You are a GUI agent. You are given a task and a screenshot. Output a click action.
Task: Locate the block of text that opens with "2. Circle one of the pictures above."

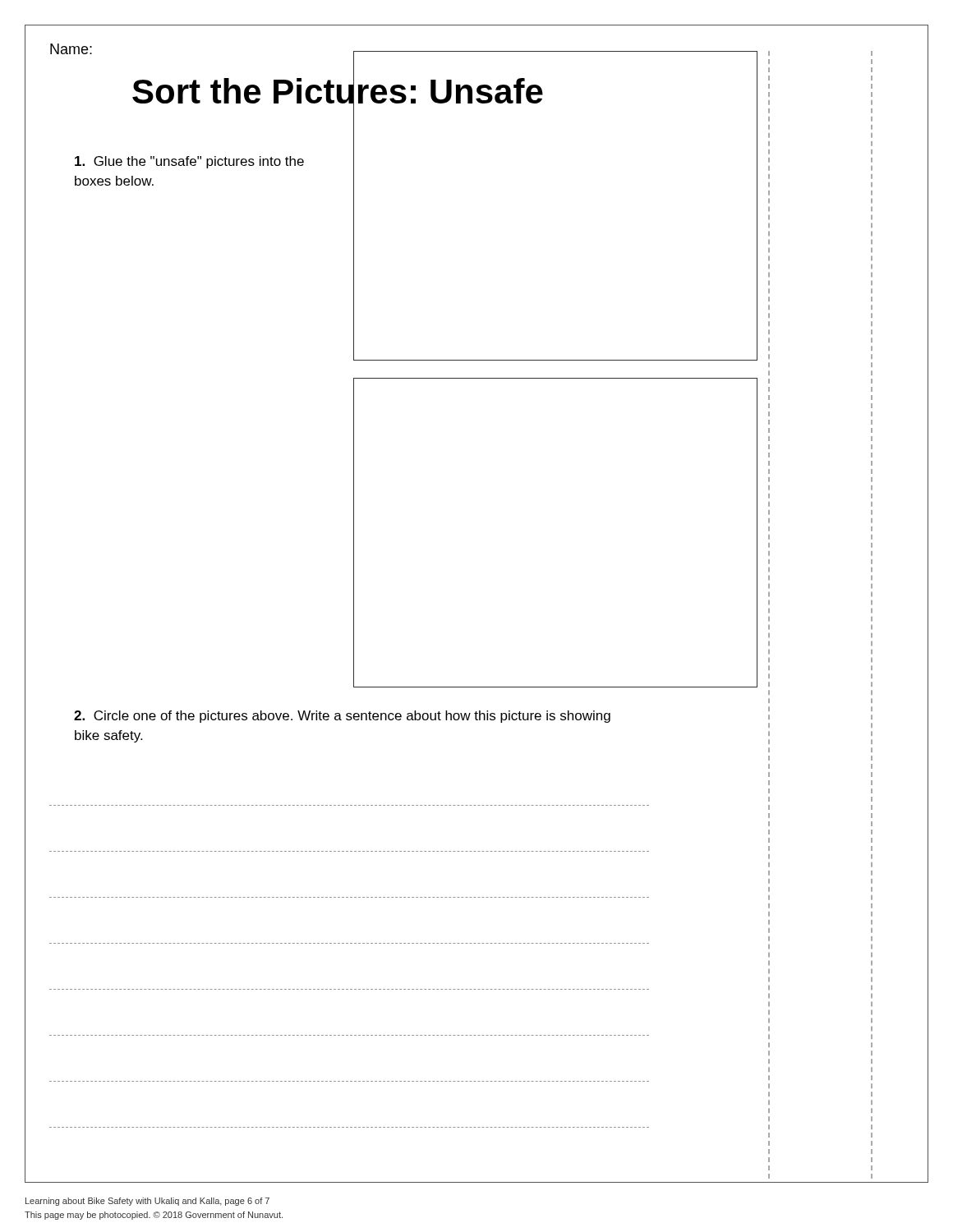[x=342, y=726]
